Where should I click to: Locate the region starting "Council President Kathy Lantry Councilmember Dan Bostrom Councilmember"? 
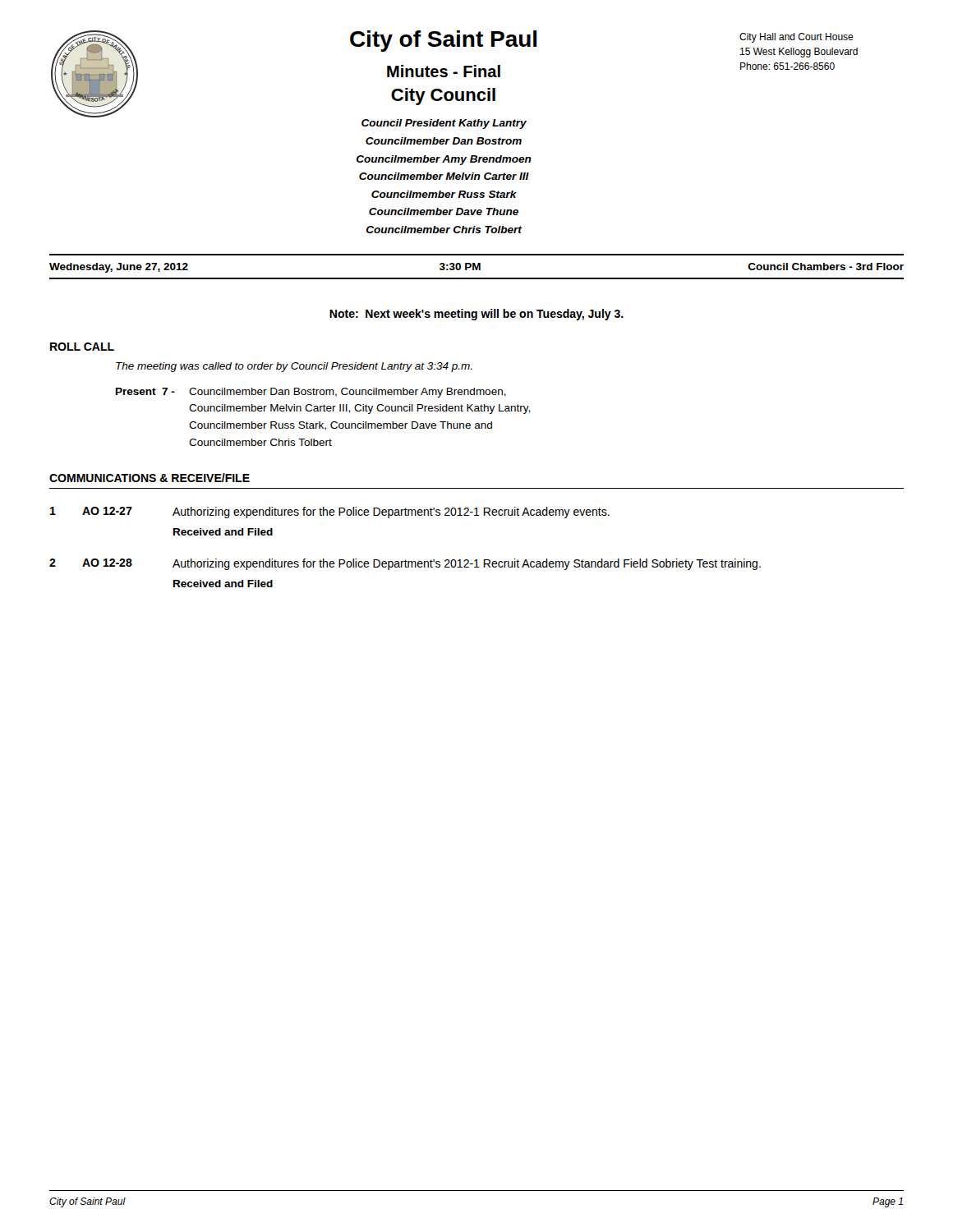[444, 176]
